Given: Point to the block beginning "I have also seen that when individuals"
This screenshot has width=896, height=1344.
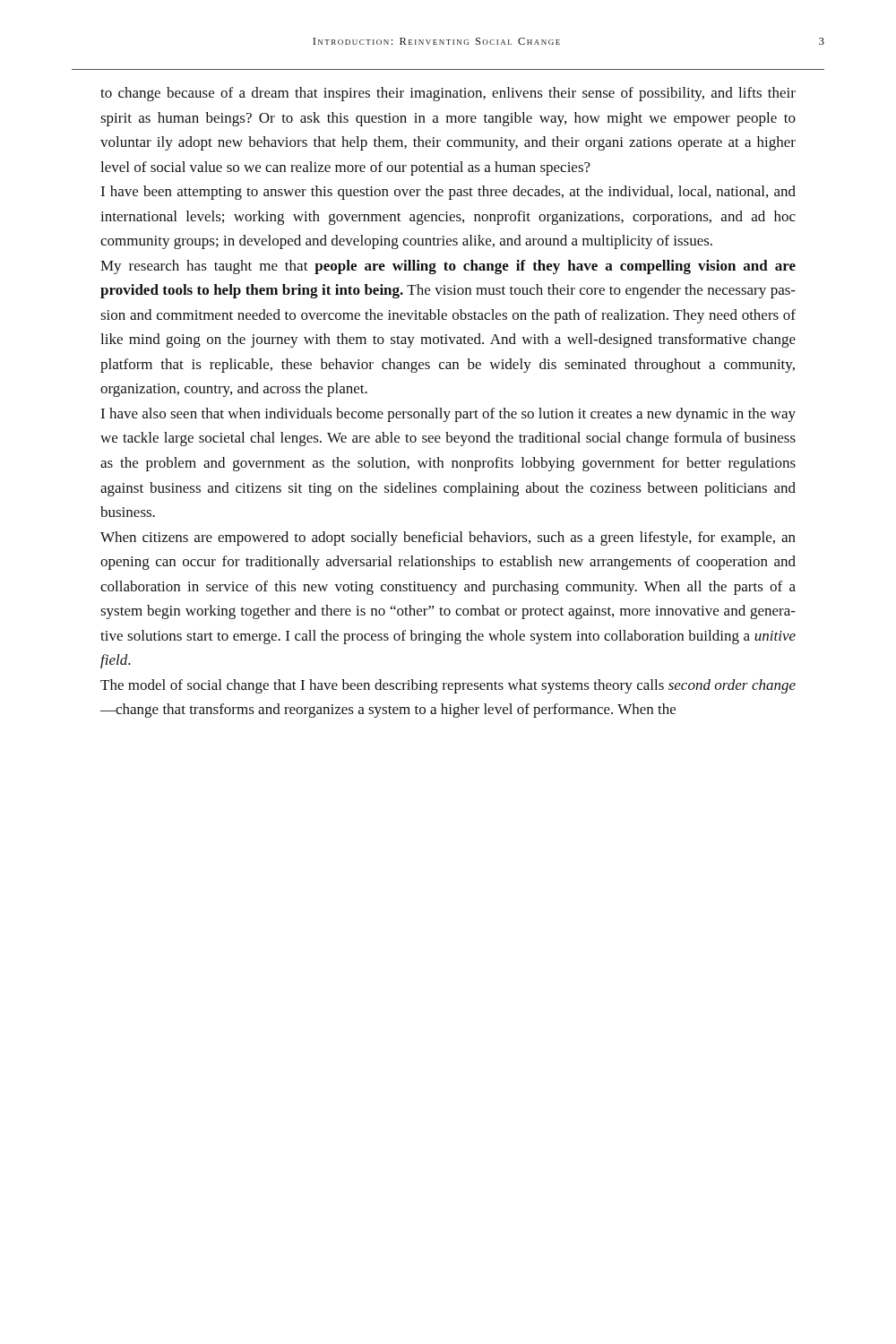Looking at the screenshot, I should pyautogui.click(x=448, y=463).
